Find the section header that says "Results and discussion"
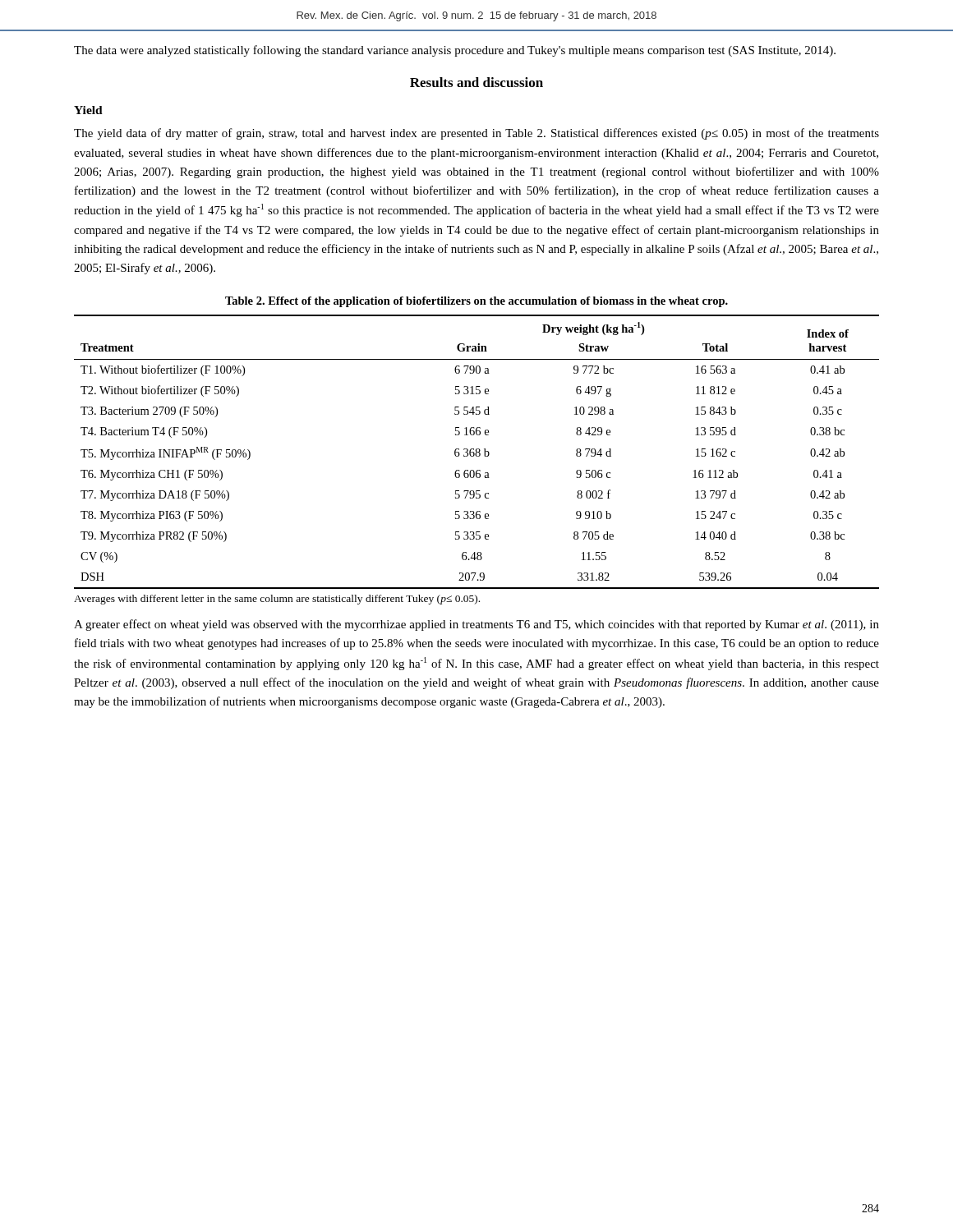Screen dimensions: 1232x953 [476, 83]
